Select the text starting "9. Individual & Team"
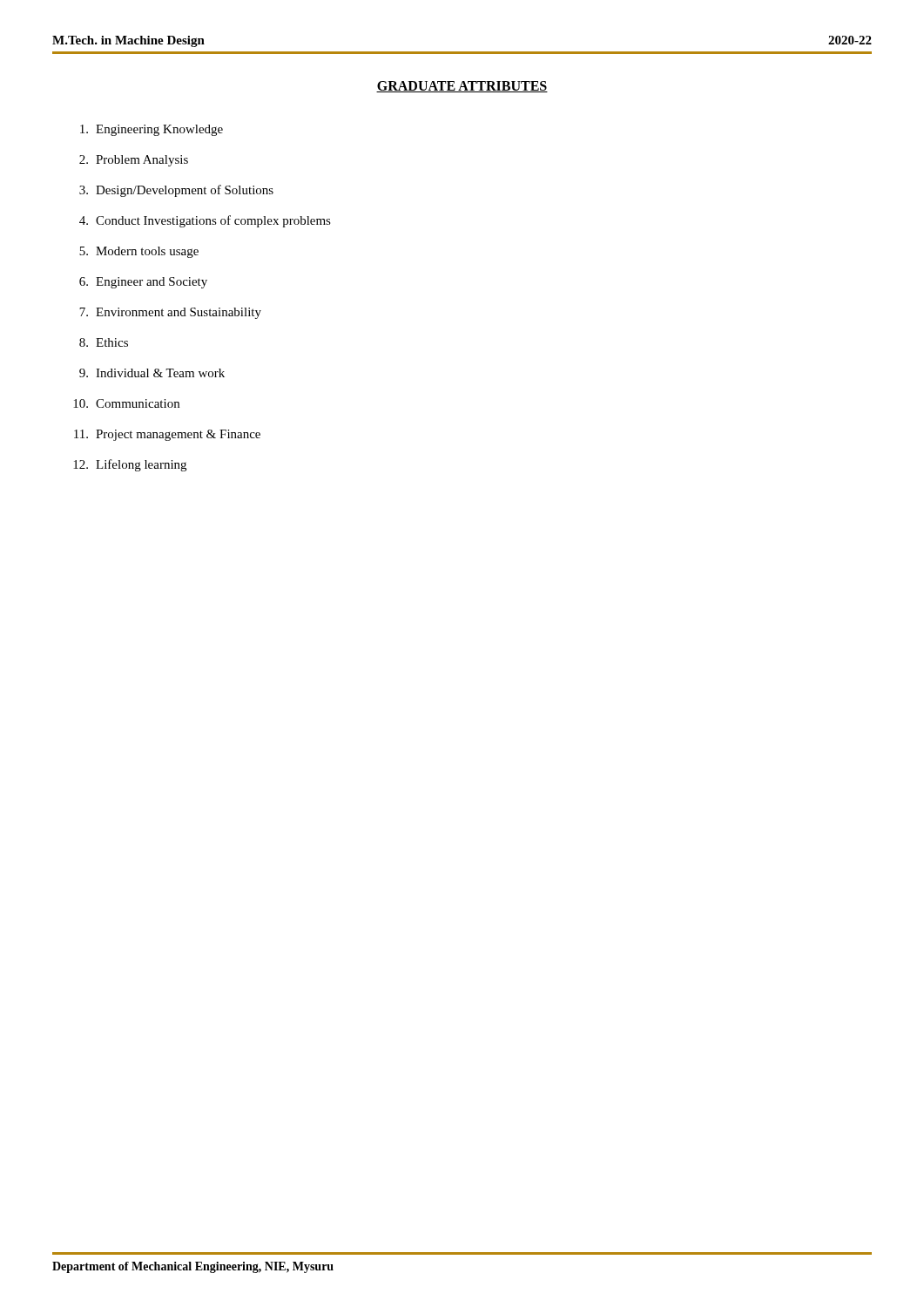Screen dimensions: 1307x924 tap(152, 373)
